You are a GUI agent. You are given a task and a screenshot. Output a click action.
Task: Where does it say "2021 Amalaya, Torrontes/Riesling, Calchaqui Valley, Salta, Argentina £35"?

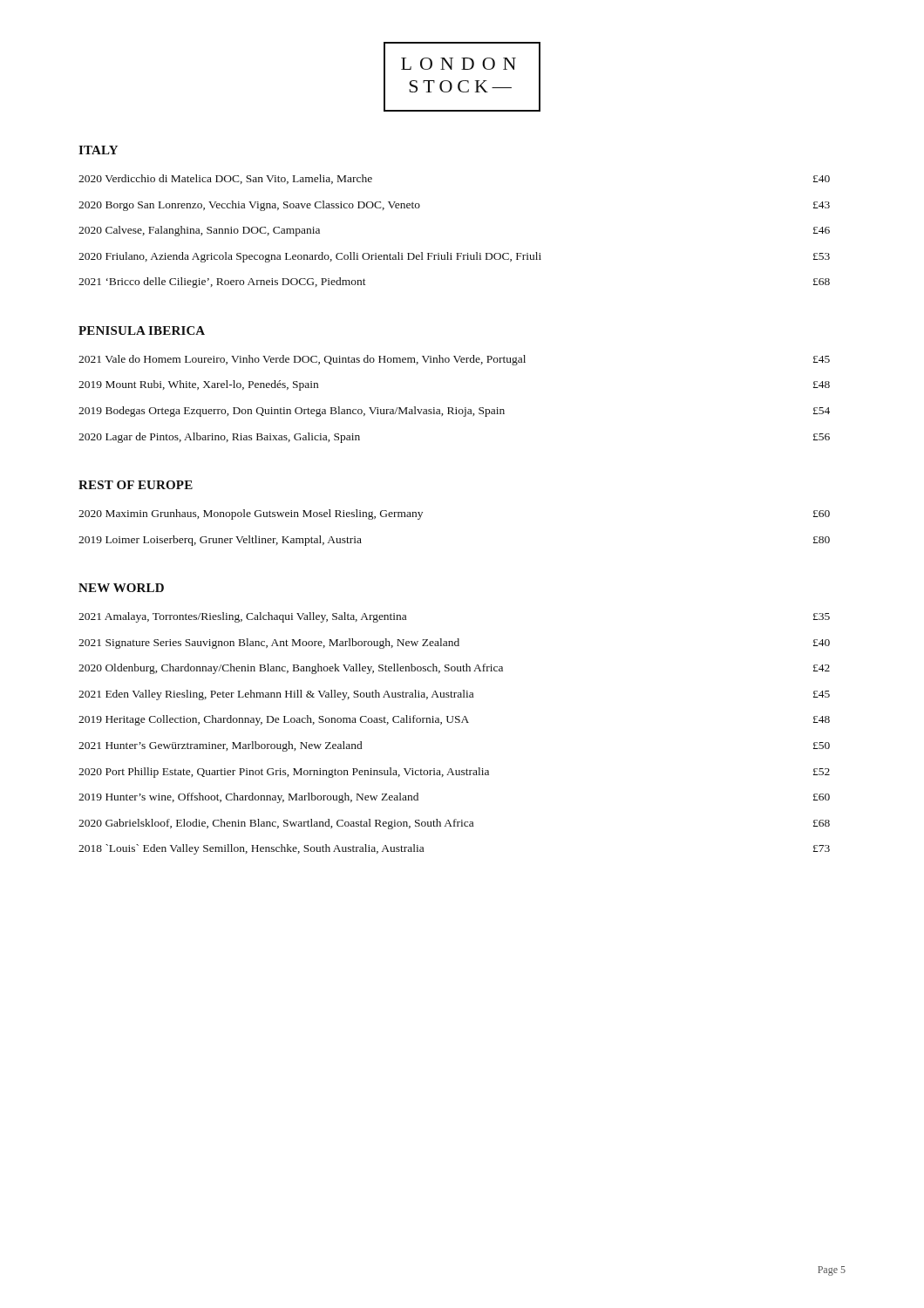[236, 617]
